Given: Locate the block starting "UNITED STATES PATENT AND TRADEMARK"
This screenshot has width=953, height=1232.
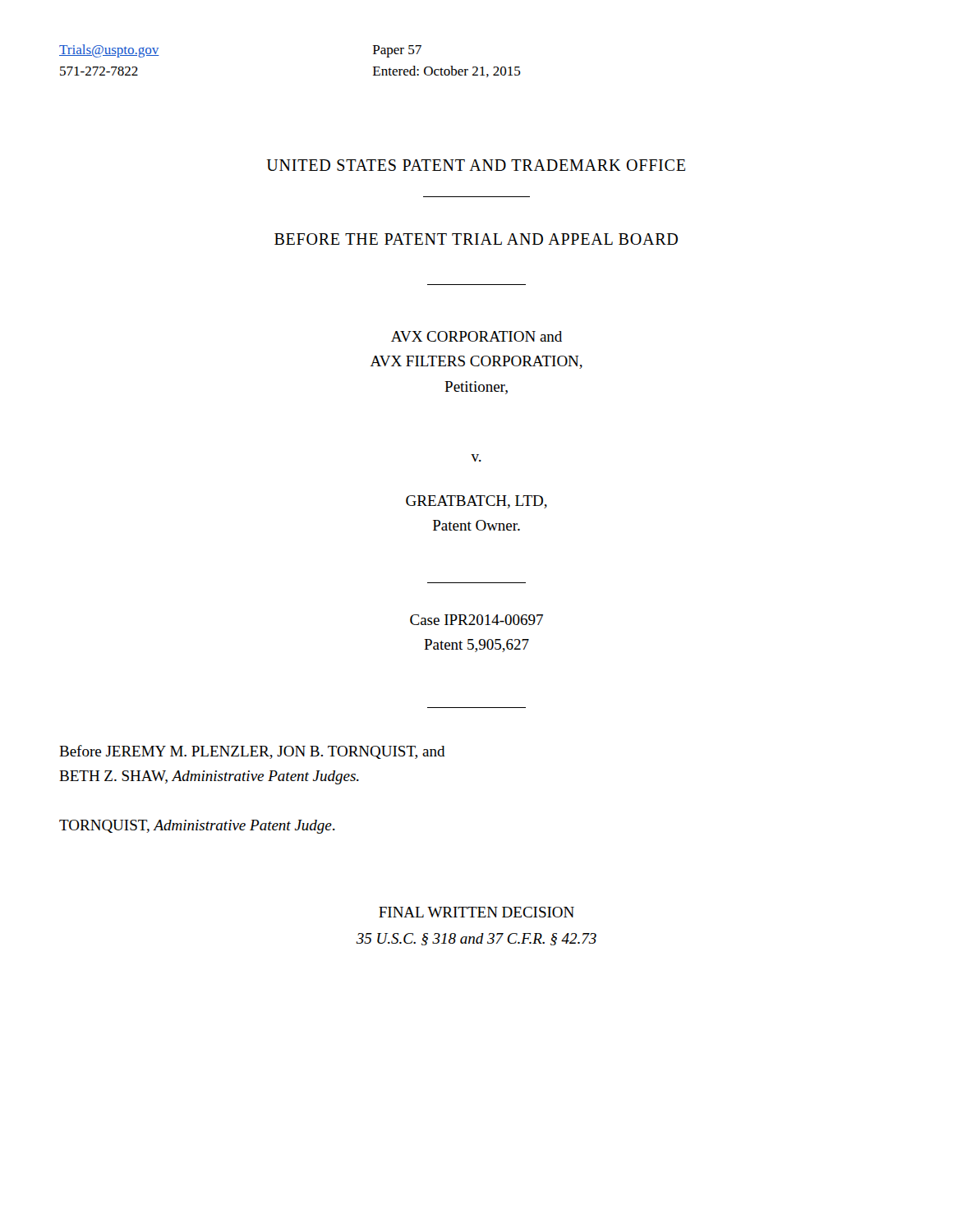Looking at the screenshot, I should pyautogui.click(x=476, y=165).
